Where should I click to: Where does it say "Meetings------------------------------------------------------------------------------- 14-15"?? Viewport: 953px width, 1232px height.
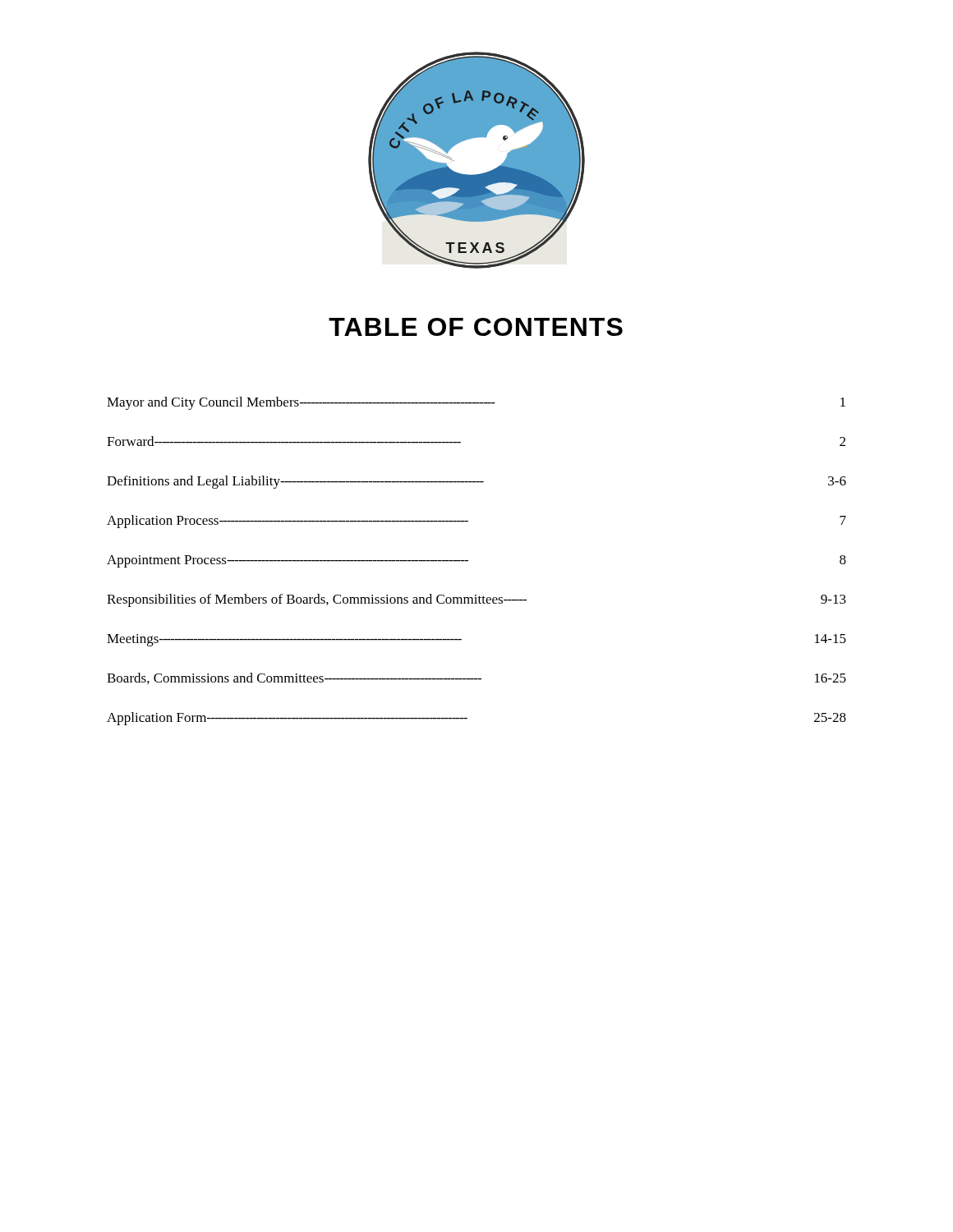pyautogui.click(x=137, y=640)
